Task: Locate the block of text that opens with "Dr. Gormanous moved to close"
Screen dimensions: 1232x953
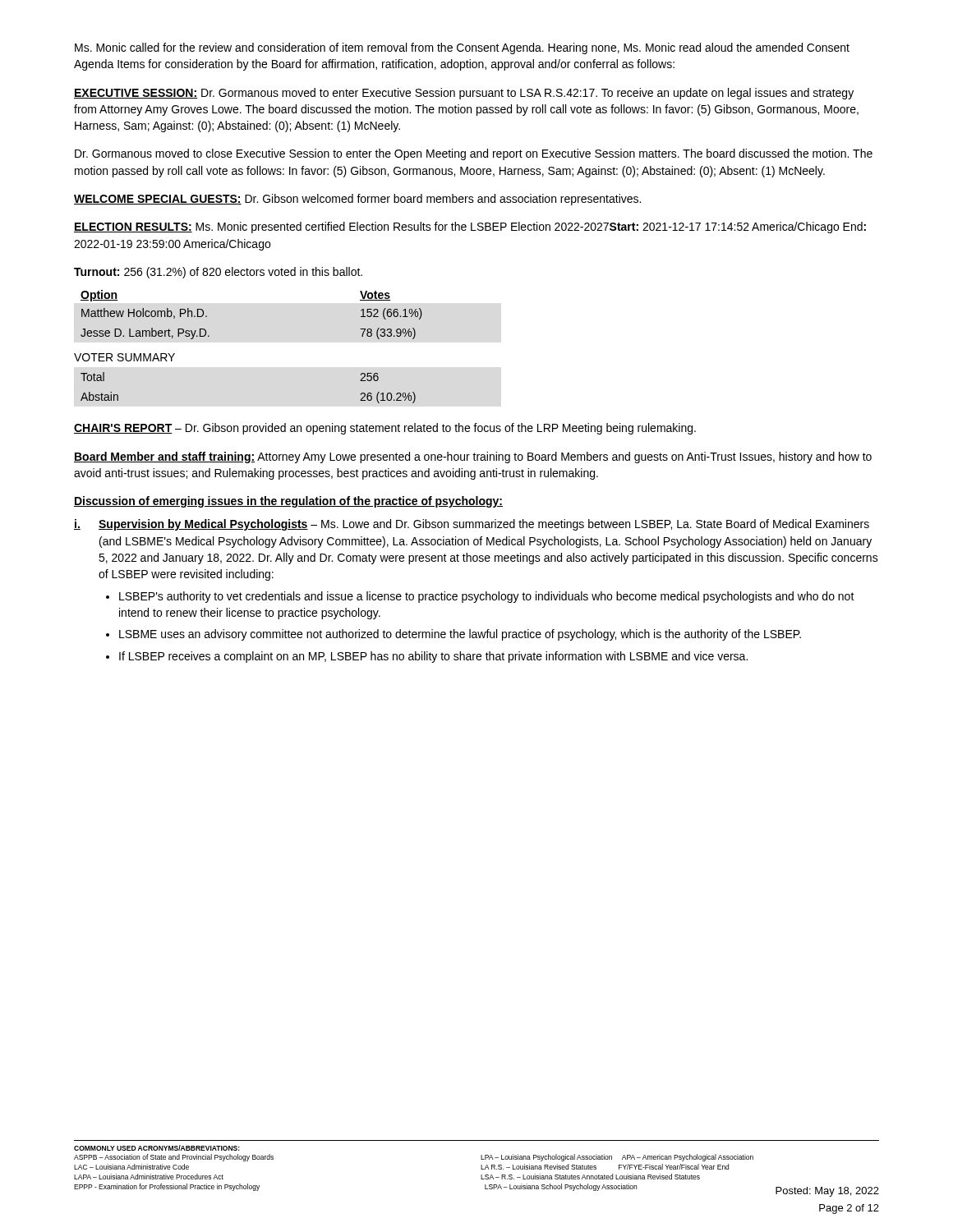Action: [x=473, y=162]
